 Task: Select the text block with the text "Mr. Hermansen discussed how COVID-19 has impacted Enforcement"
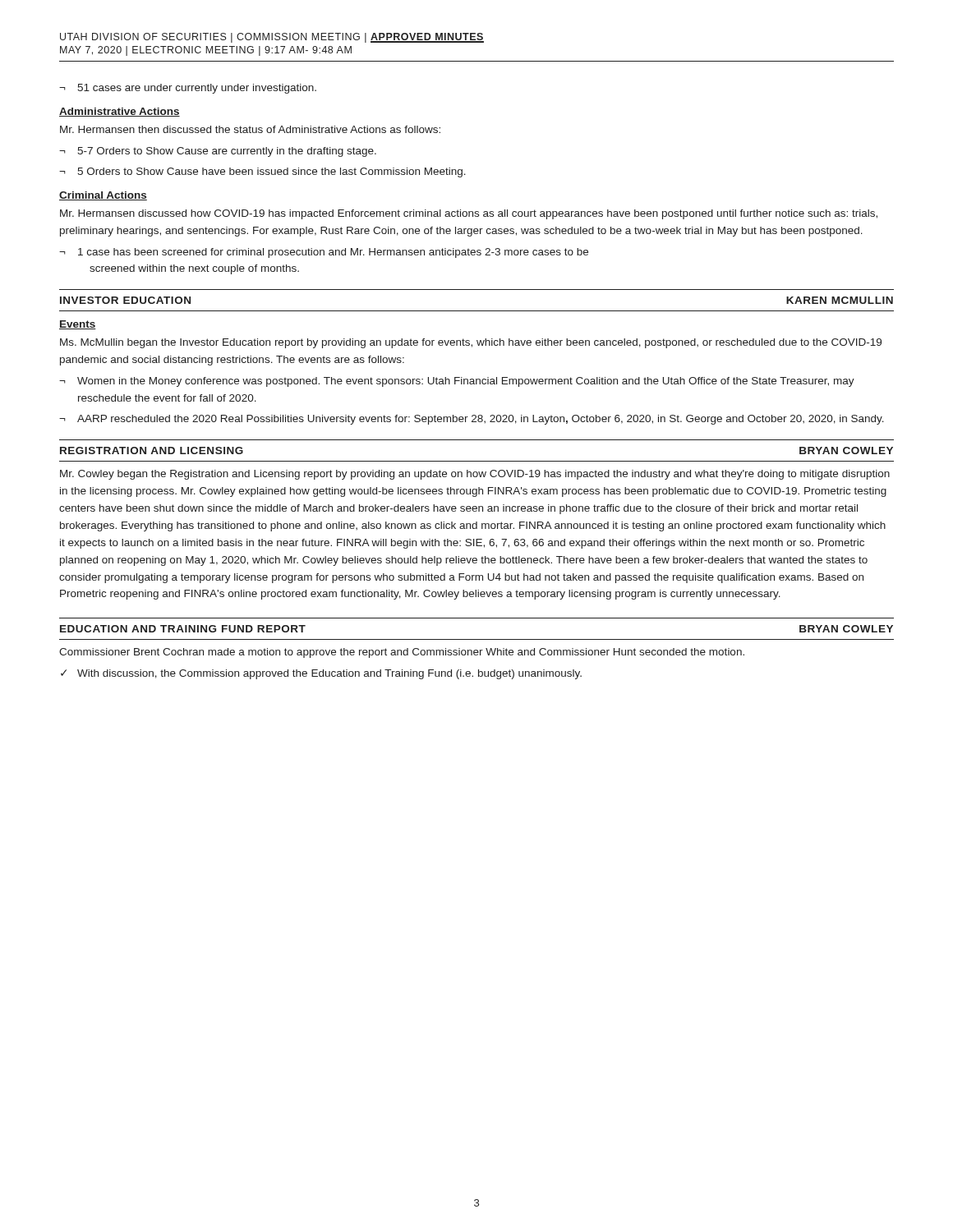click(x=476, y=222)
